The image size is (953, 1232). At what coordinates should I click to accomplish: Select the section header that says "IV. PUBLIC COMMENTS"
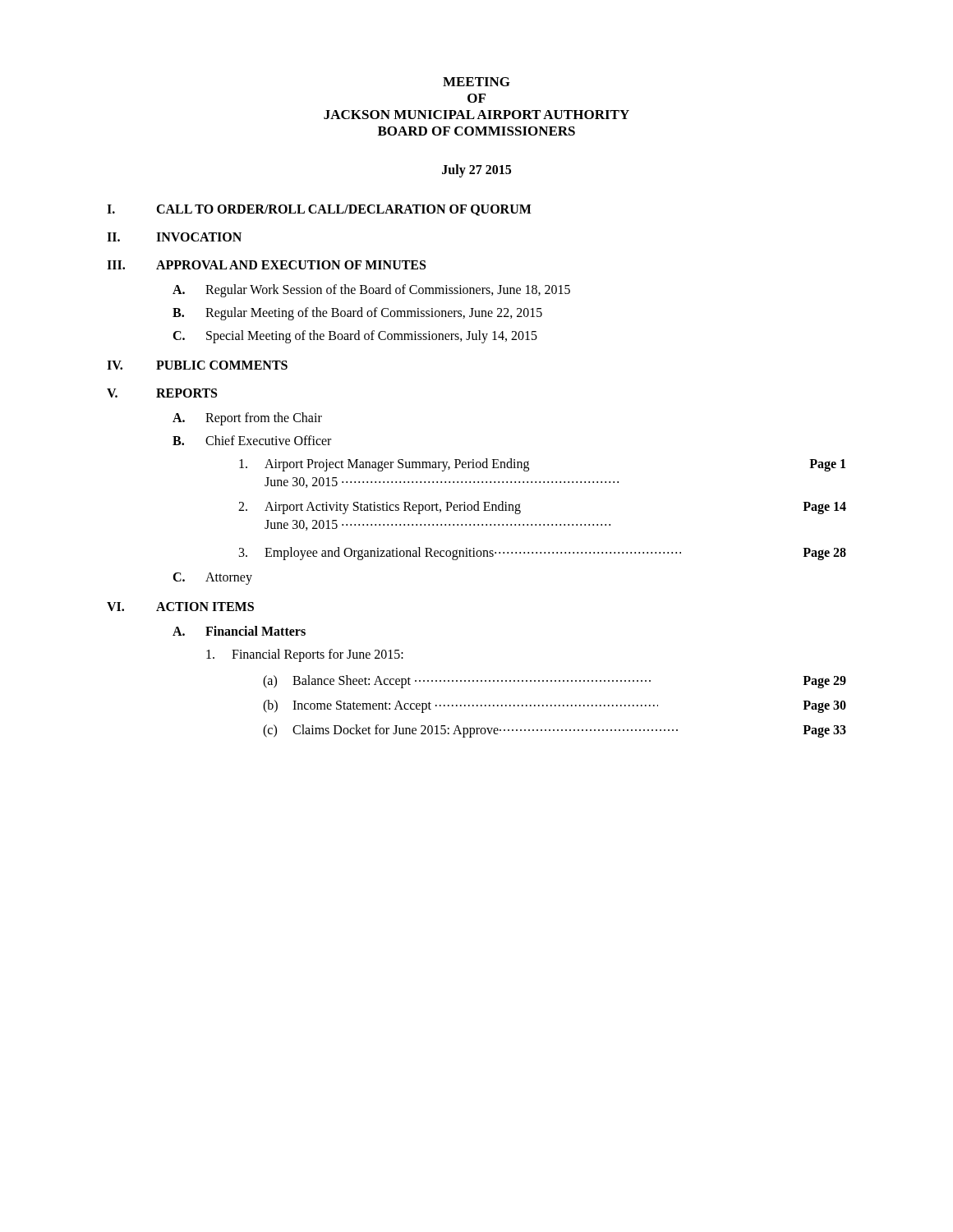(x=197, y=366)
